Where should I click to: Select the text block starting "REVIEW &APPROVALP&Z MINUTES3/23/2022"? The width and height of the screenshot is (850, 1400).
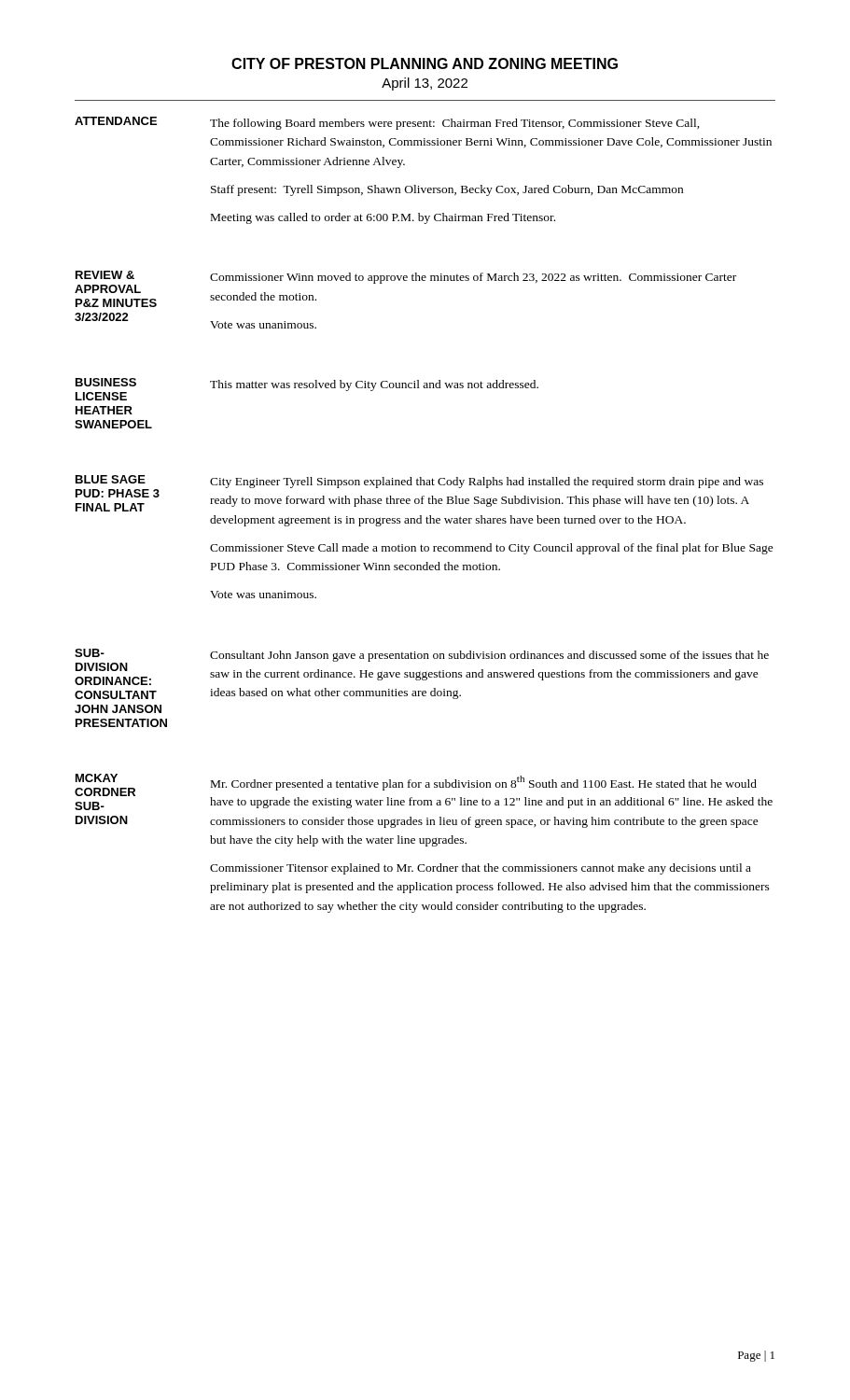click(x=116, y=296)
